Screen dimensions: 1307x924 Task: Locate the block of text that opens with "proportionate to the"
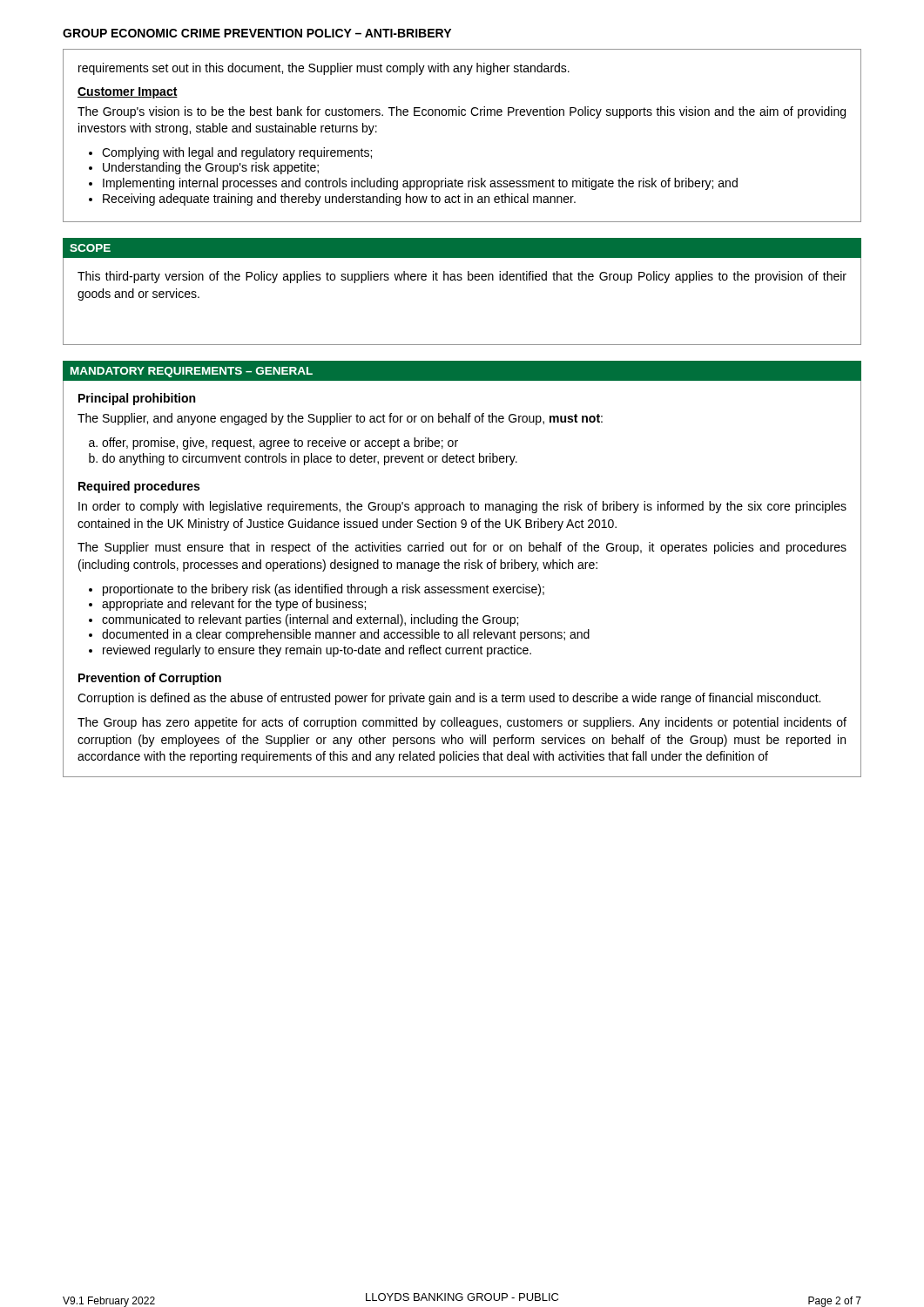click(x=462, y=589)
